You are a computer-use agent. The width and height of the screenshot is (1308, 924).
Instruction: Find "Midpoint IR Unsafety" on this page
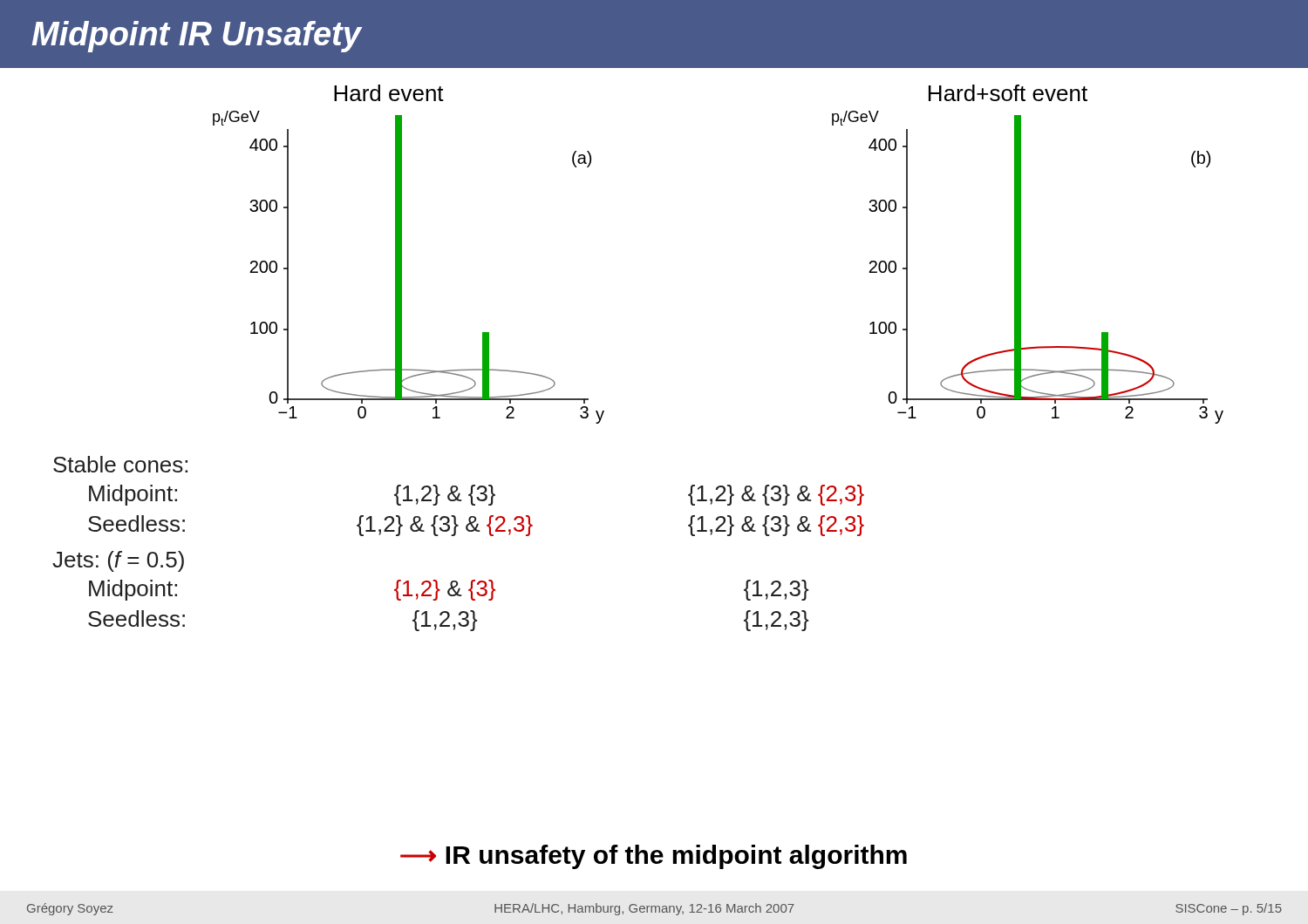click(196, 34)
